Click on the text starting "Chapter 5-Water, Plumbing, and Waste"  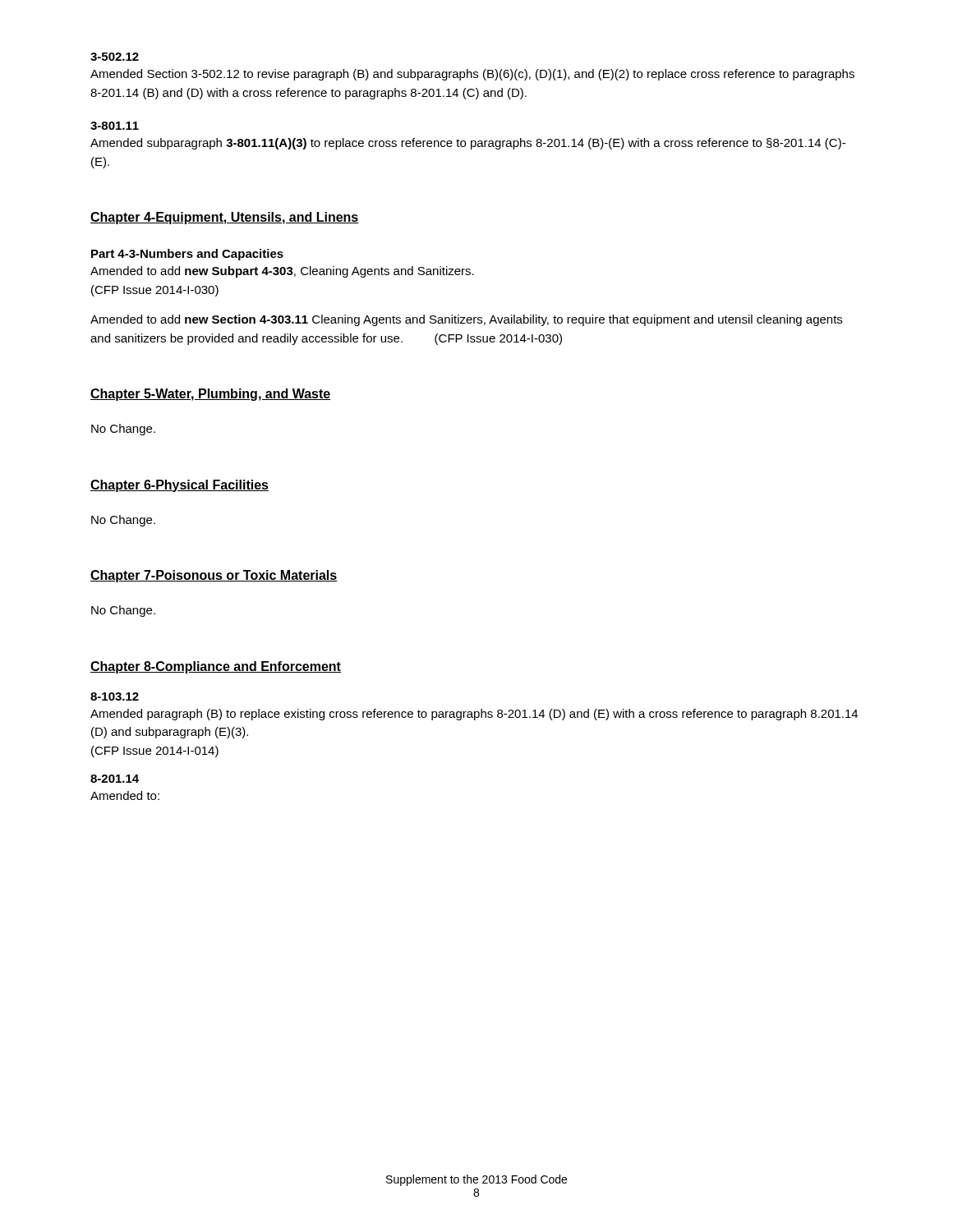[210, 394]
